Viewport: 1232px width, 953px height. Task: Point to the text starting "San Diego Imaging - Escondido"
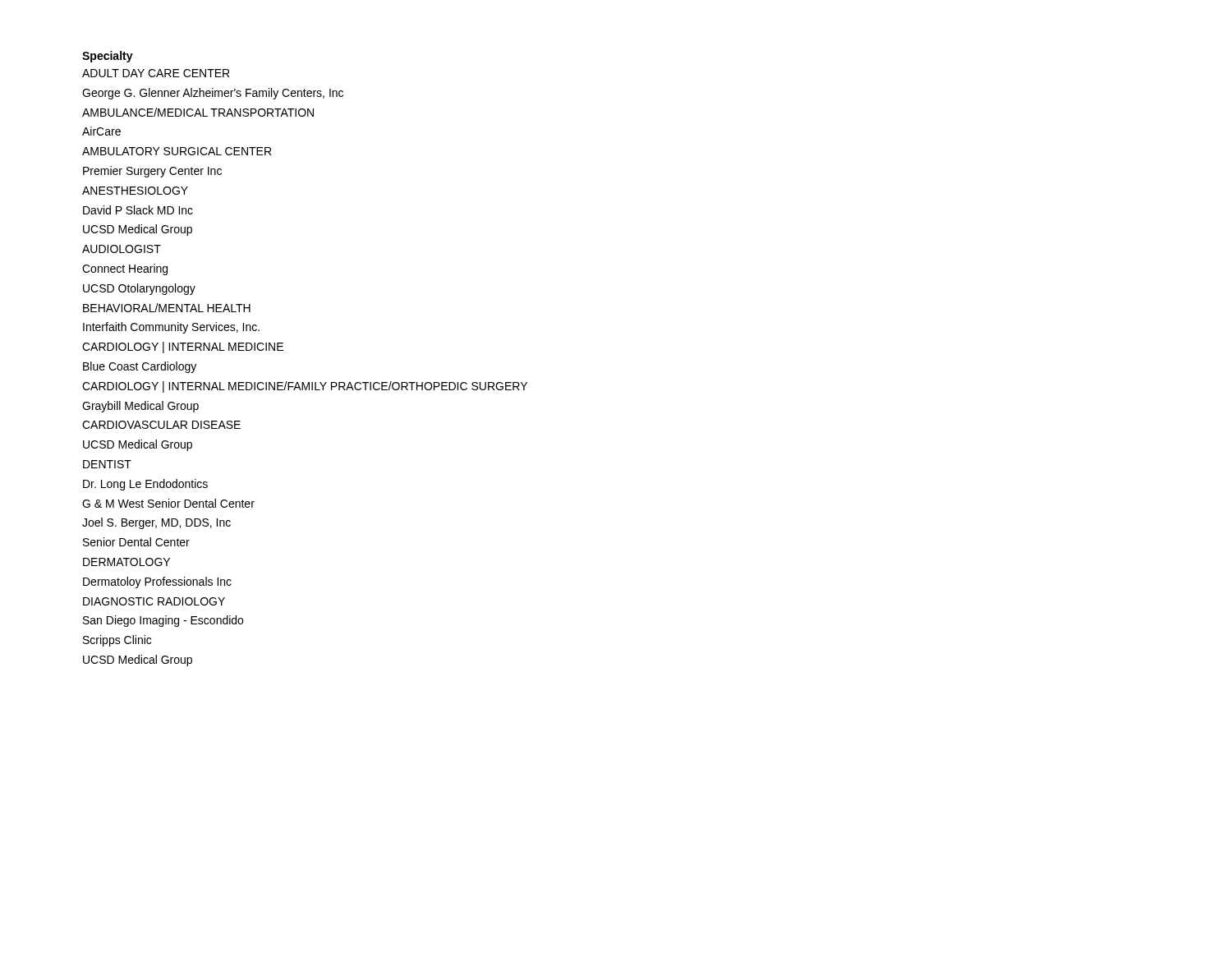163,620
